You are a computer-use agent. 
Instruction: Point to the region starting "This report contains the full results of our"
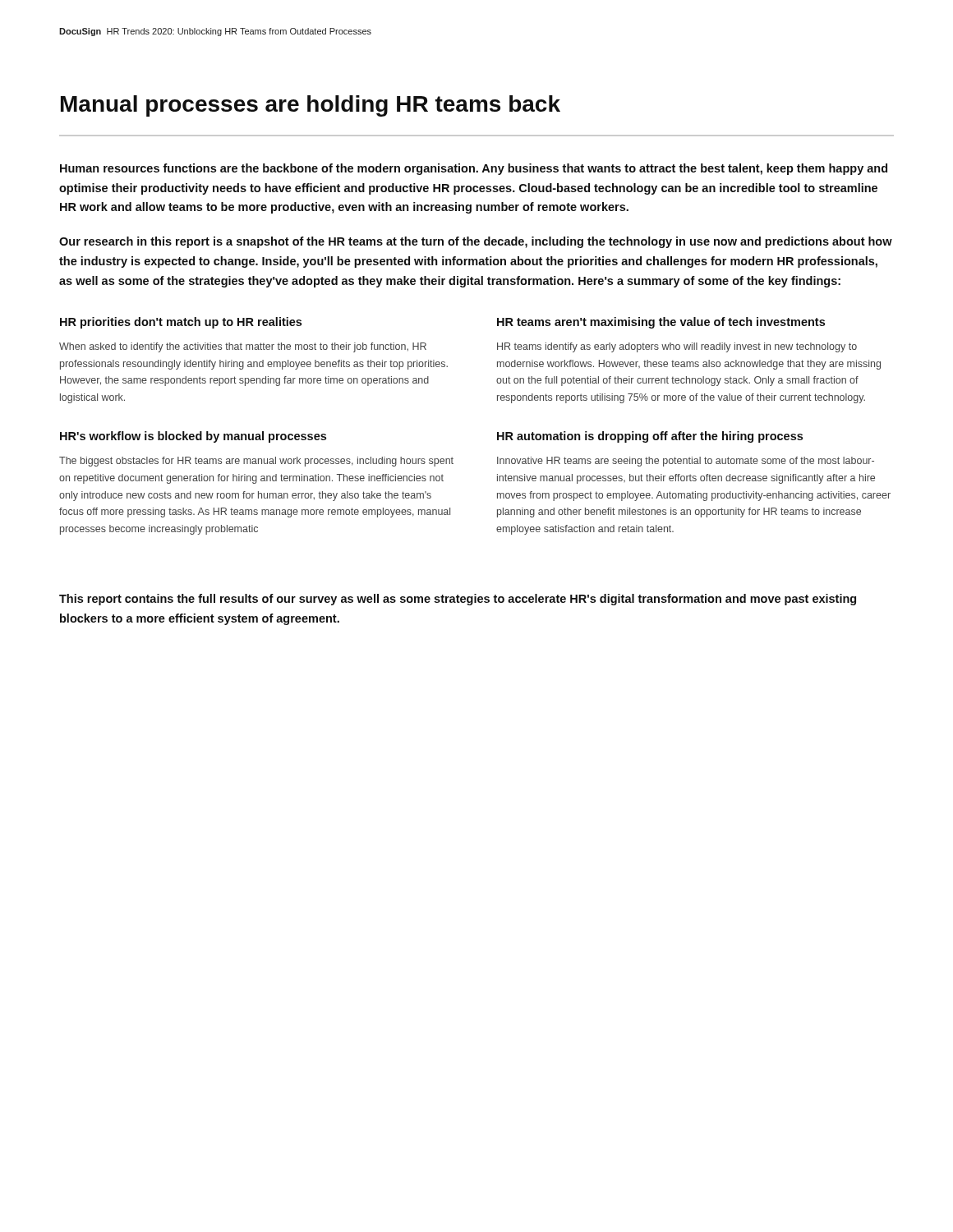tap(458, 609)
